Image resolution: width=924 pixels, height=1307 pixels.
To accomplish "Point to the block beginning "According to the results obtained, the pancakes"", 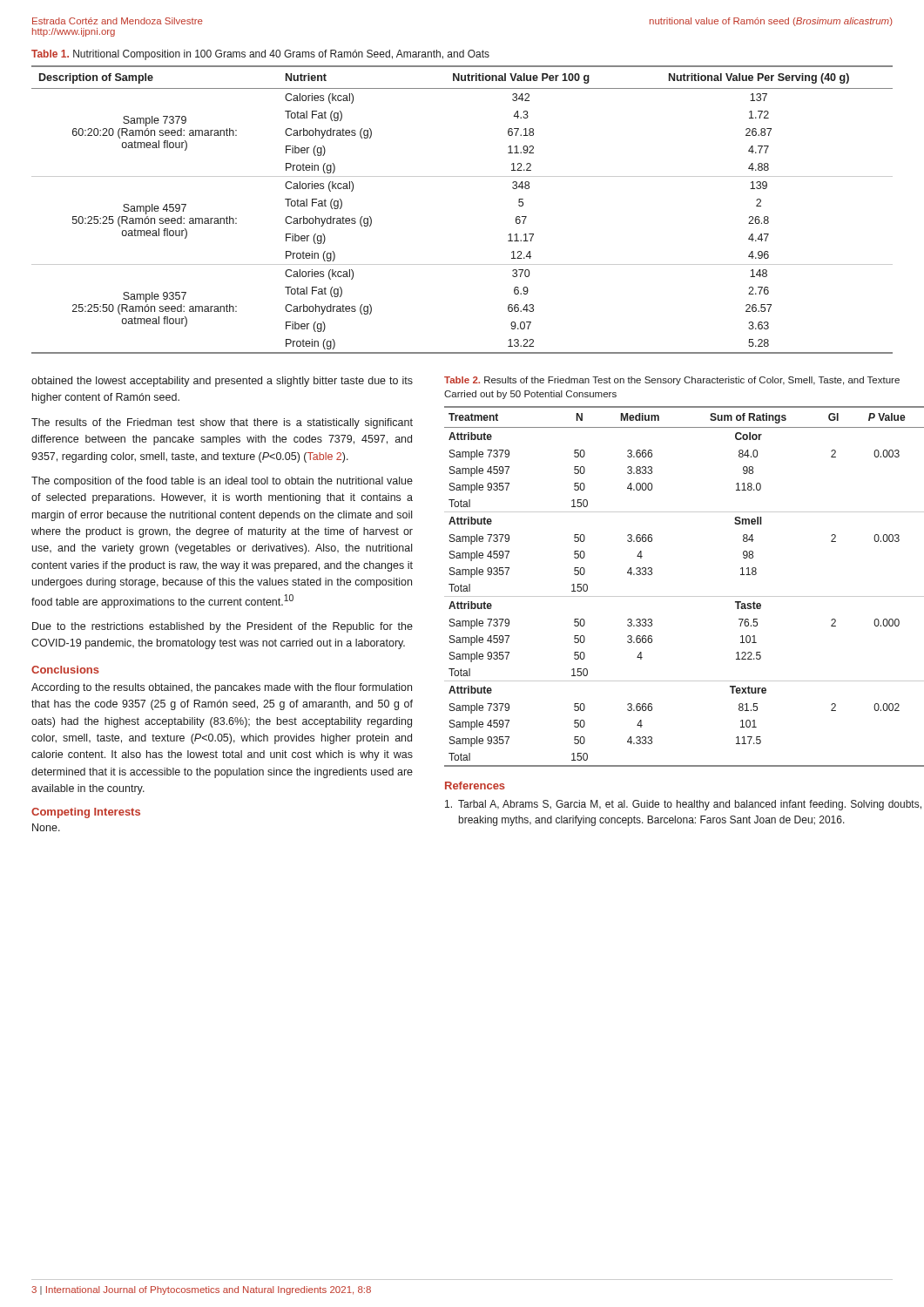I will [x=222, y=738].
